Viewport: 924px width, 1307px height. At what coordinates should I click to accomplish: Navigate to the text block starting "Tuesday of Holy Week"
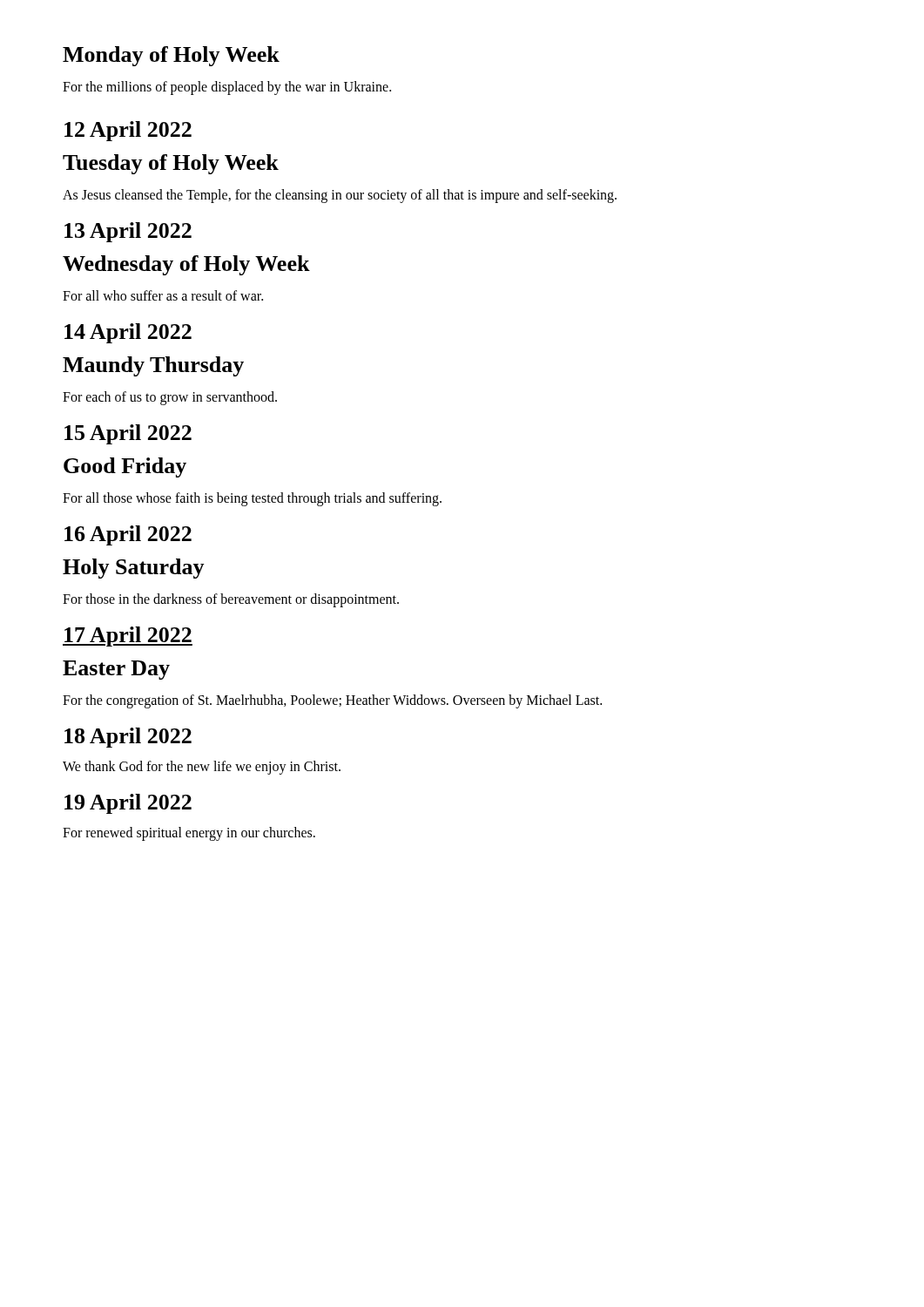pyautogui.click(x=171, y=163)
